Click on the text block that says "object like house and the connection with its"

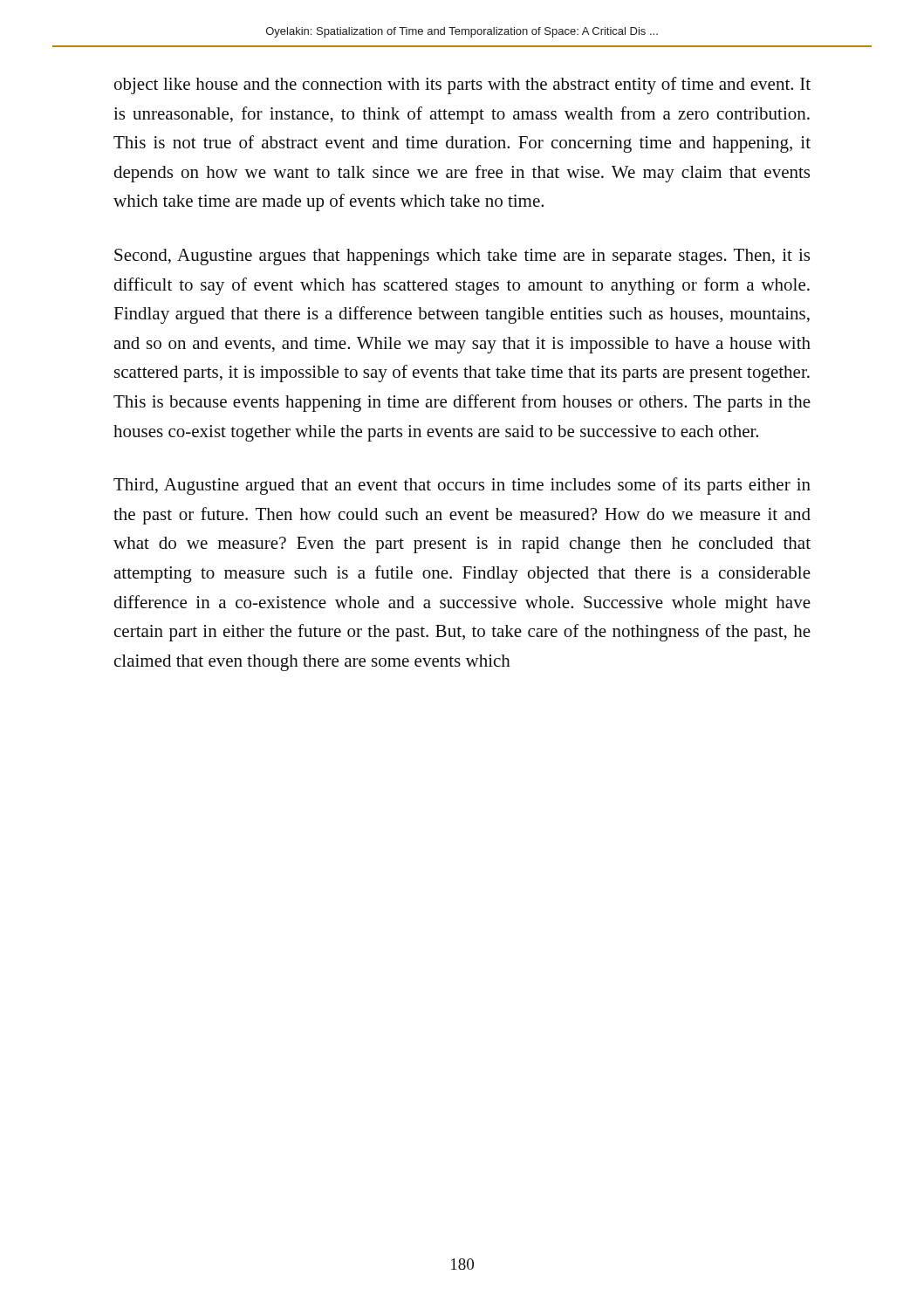pos(462,142)
